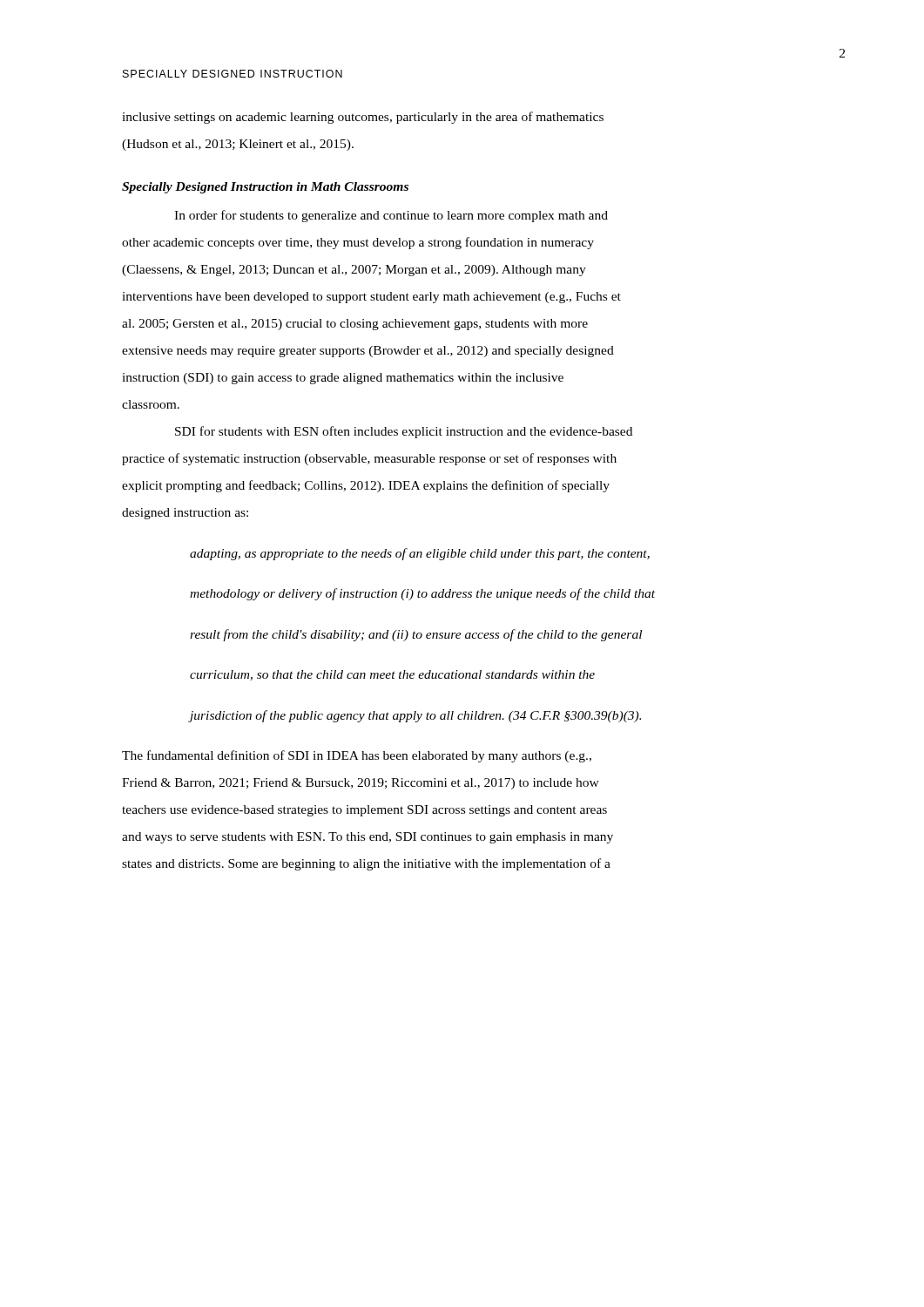Click the section header that begins "Specially Designed Instruction"
924x1307 pixels.
click(265, 186)
